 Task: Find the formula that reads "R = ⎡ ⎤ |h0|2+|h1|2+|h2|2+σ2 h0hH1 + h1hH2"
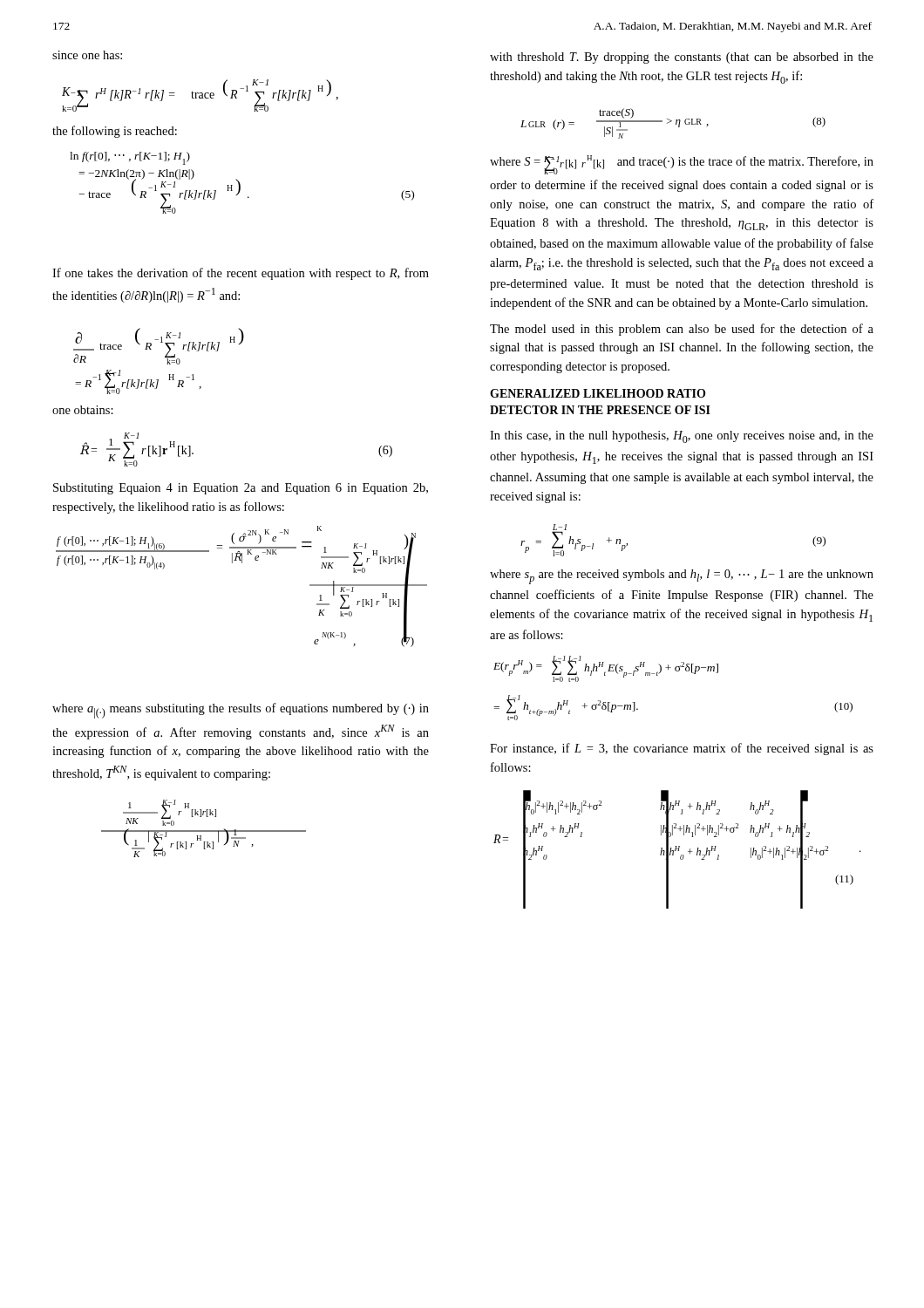682,846
